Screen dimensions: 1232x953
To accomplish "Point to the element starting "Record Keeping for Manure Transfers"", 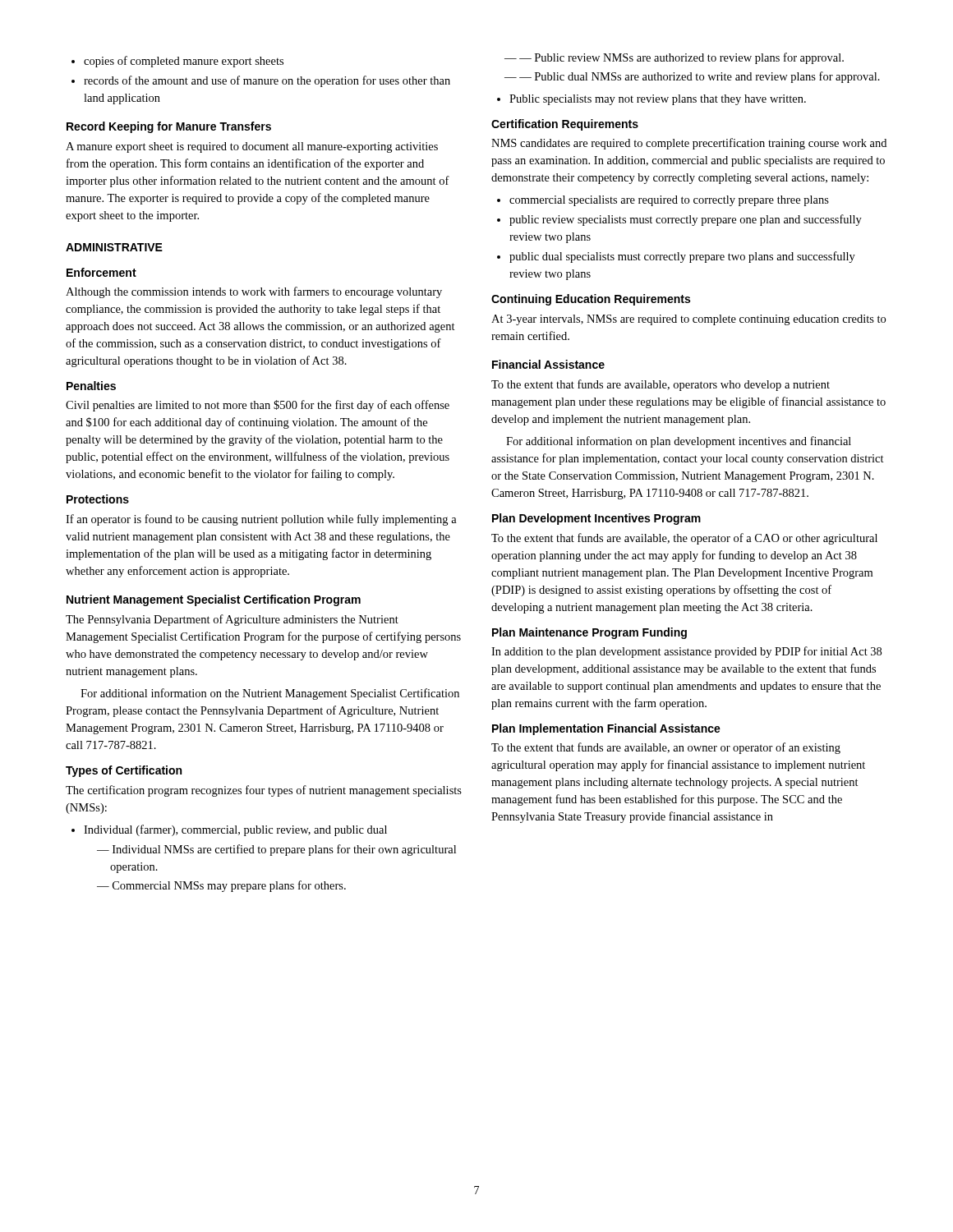I will point(169,127).
